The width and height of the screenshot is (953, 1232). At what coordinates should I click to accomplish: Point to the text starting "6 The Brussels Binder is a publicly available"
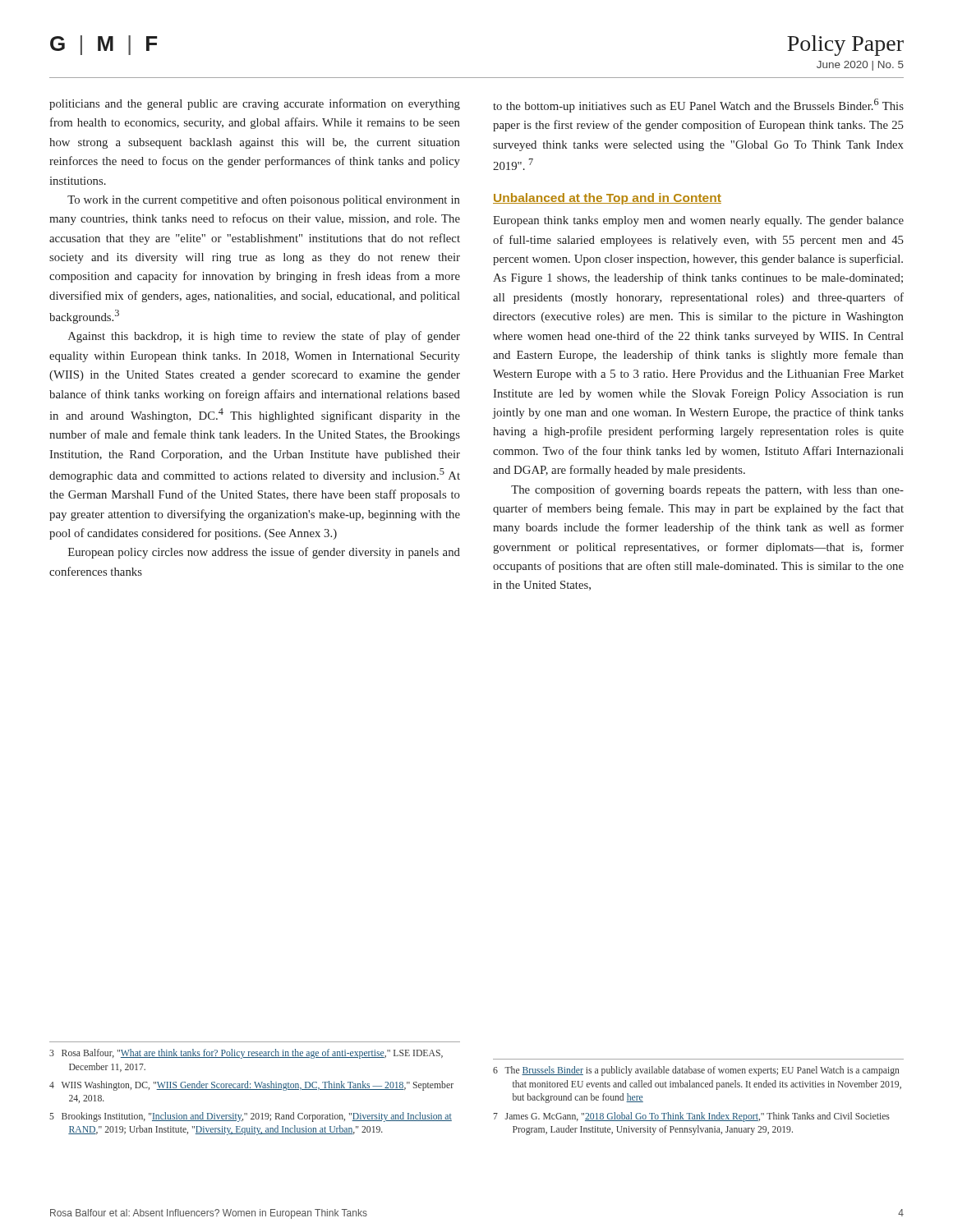pos(697,1084)
